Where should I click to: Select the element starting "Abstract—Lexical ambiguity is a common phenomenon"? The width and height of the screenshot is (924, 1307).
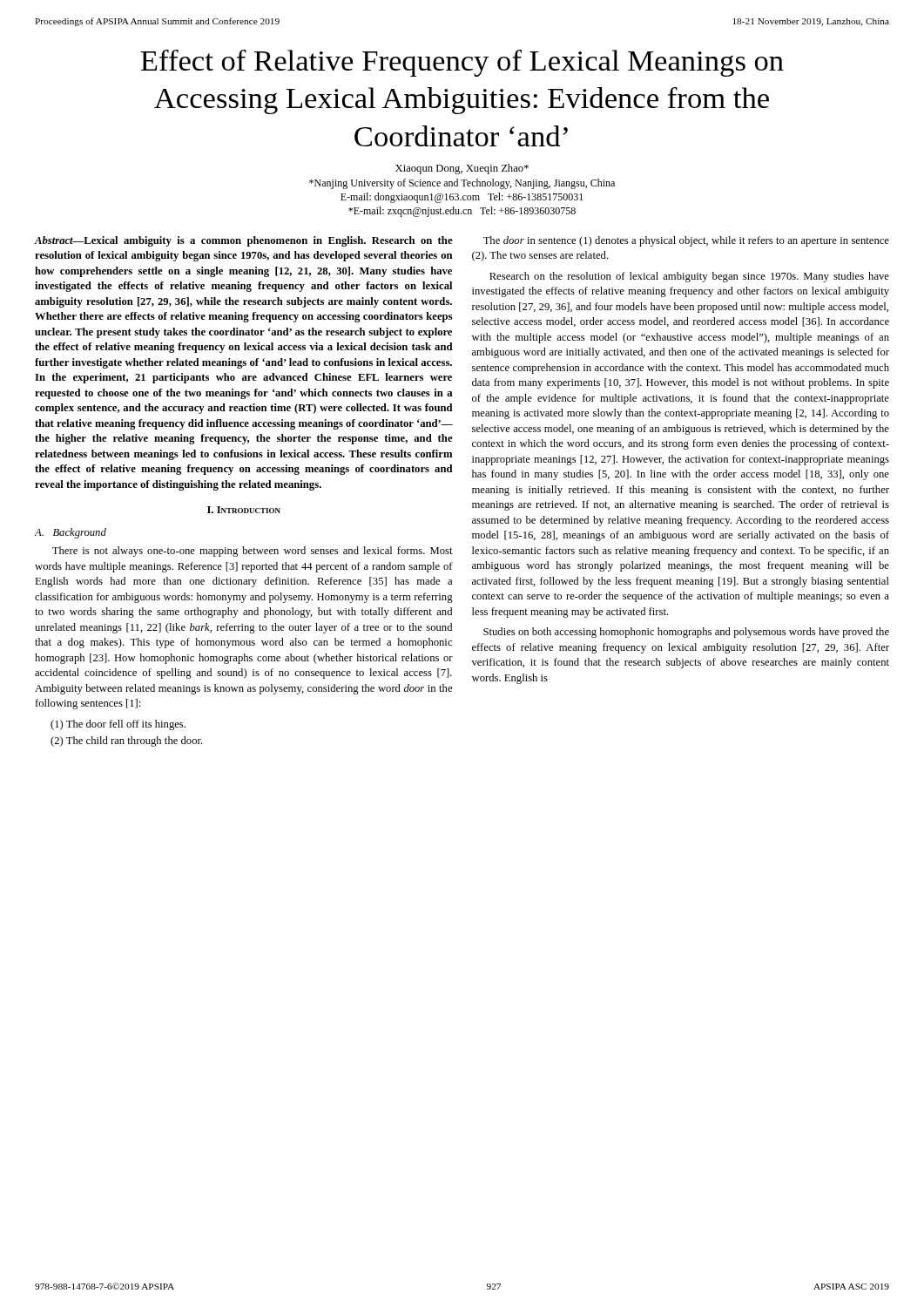[244, 363]
